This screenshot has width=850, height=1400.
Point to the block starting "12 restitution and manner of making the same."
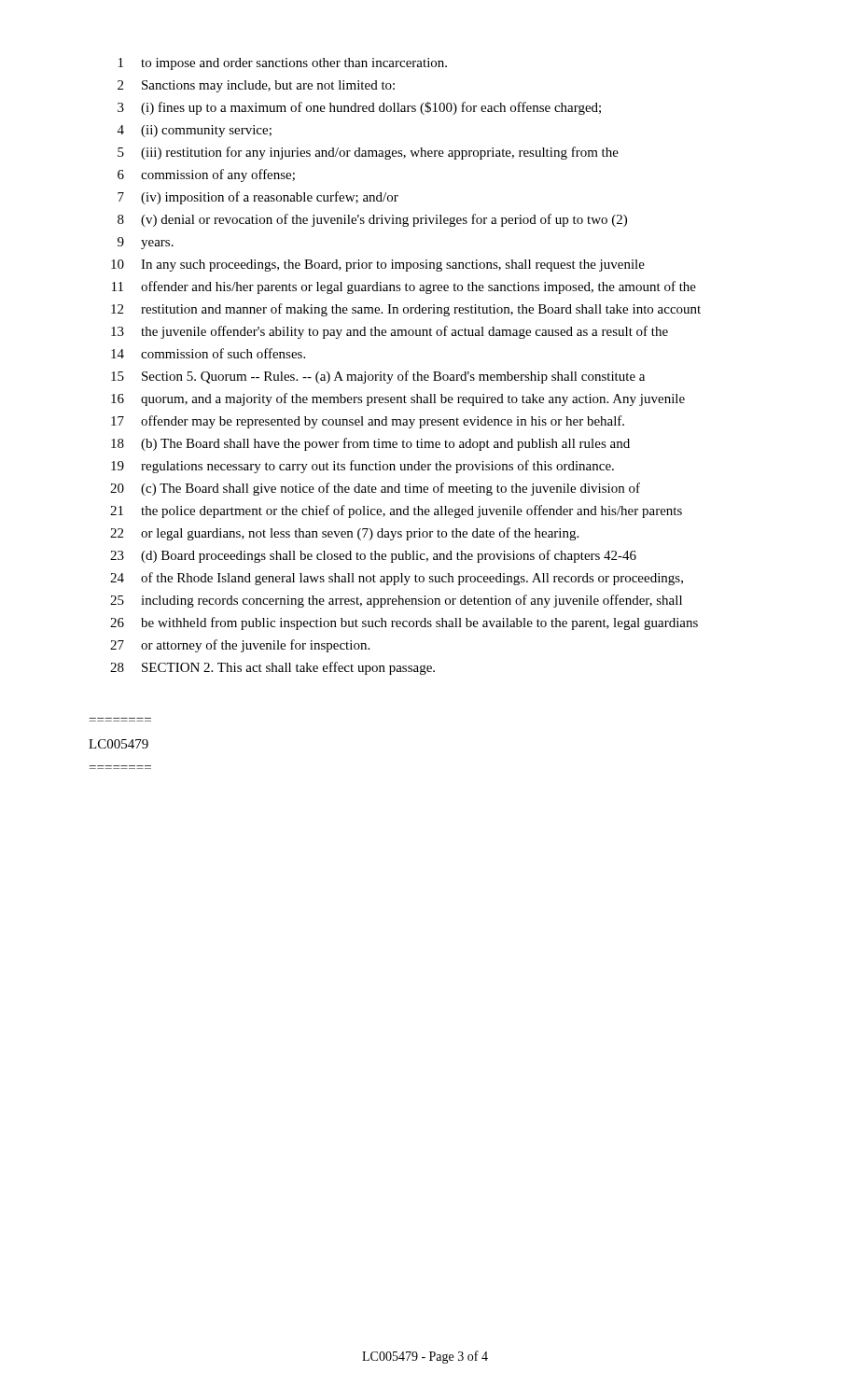click(x=434, y=309)
